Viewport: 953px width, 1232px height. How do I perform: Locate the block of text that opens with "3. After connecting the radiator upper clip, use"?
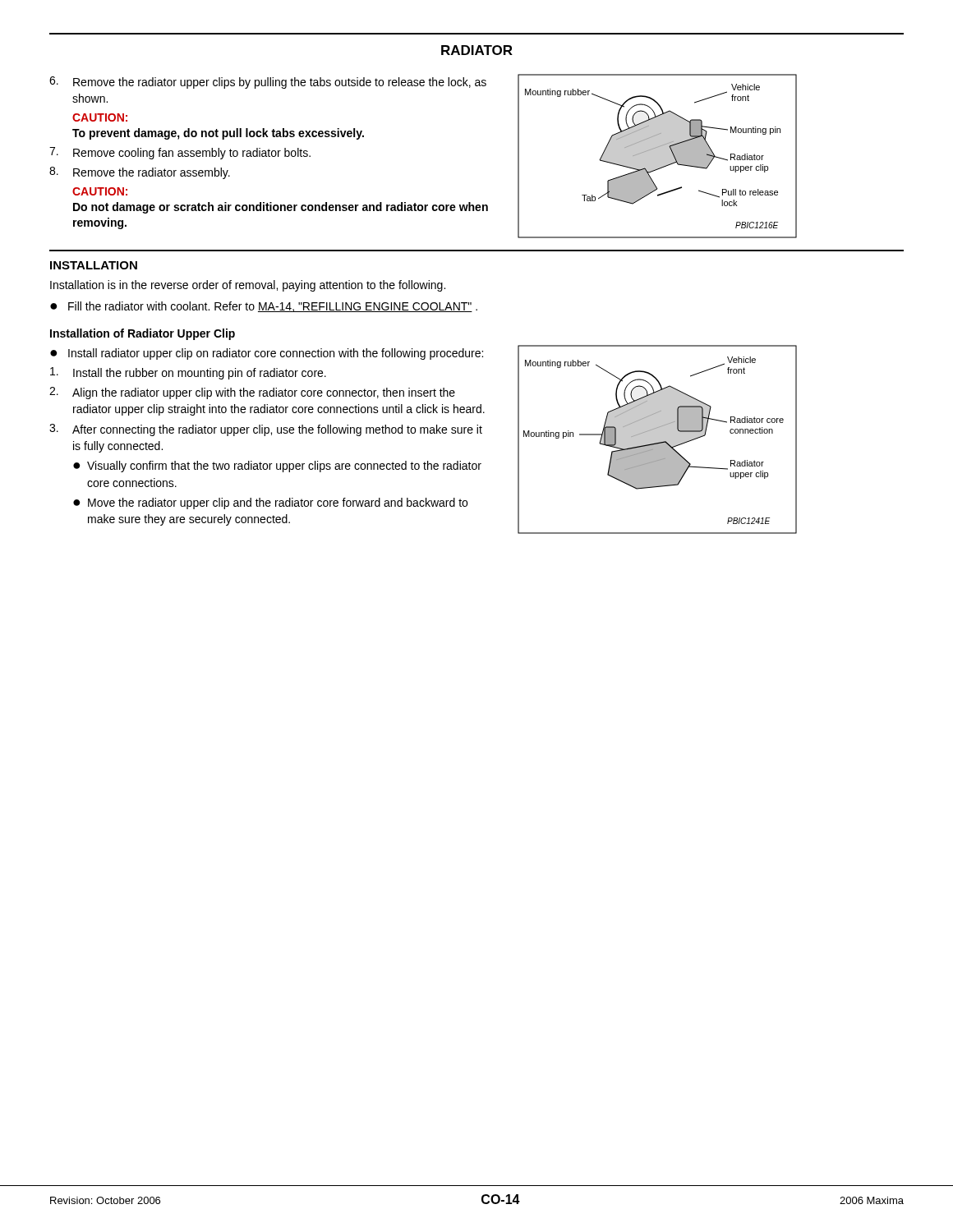click(271, 438)
